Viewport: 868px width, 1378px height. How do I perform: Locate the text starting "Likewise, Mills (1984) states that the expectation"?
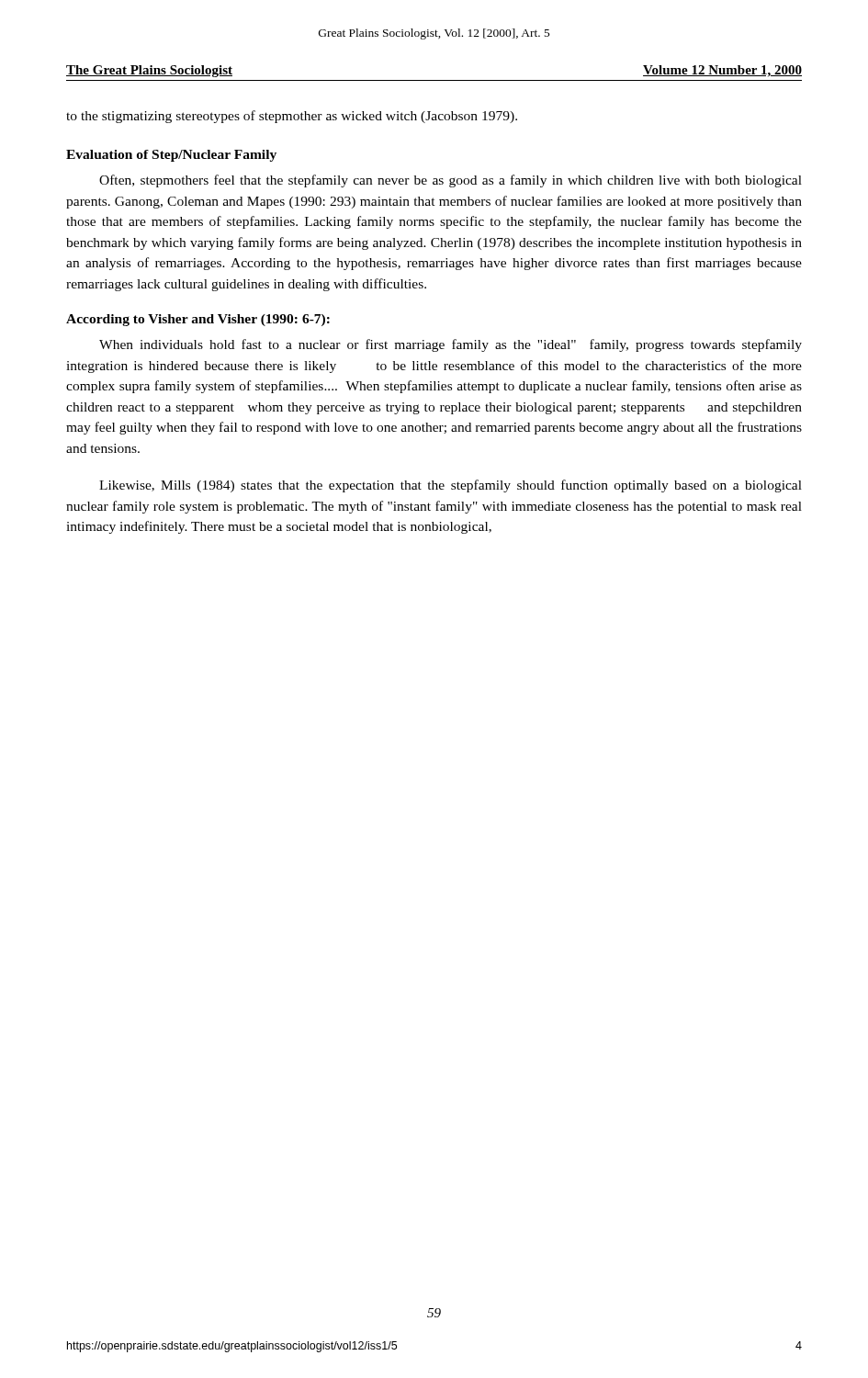434,505
